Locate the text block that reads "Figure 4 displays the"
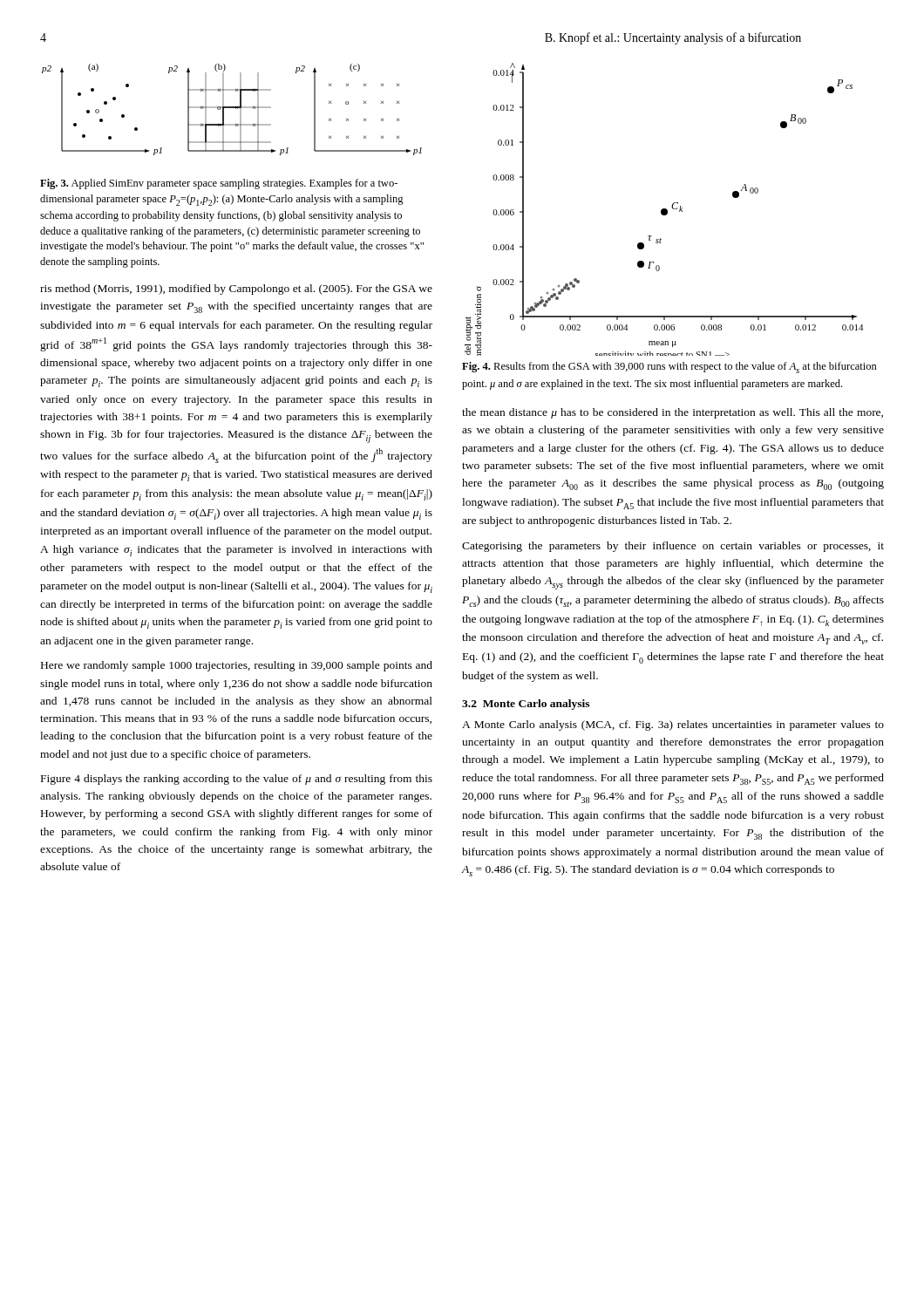Screen dimensions: 1308x924 [236, 822]
